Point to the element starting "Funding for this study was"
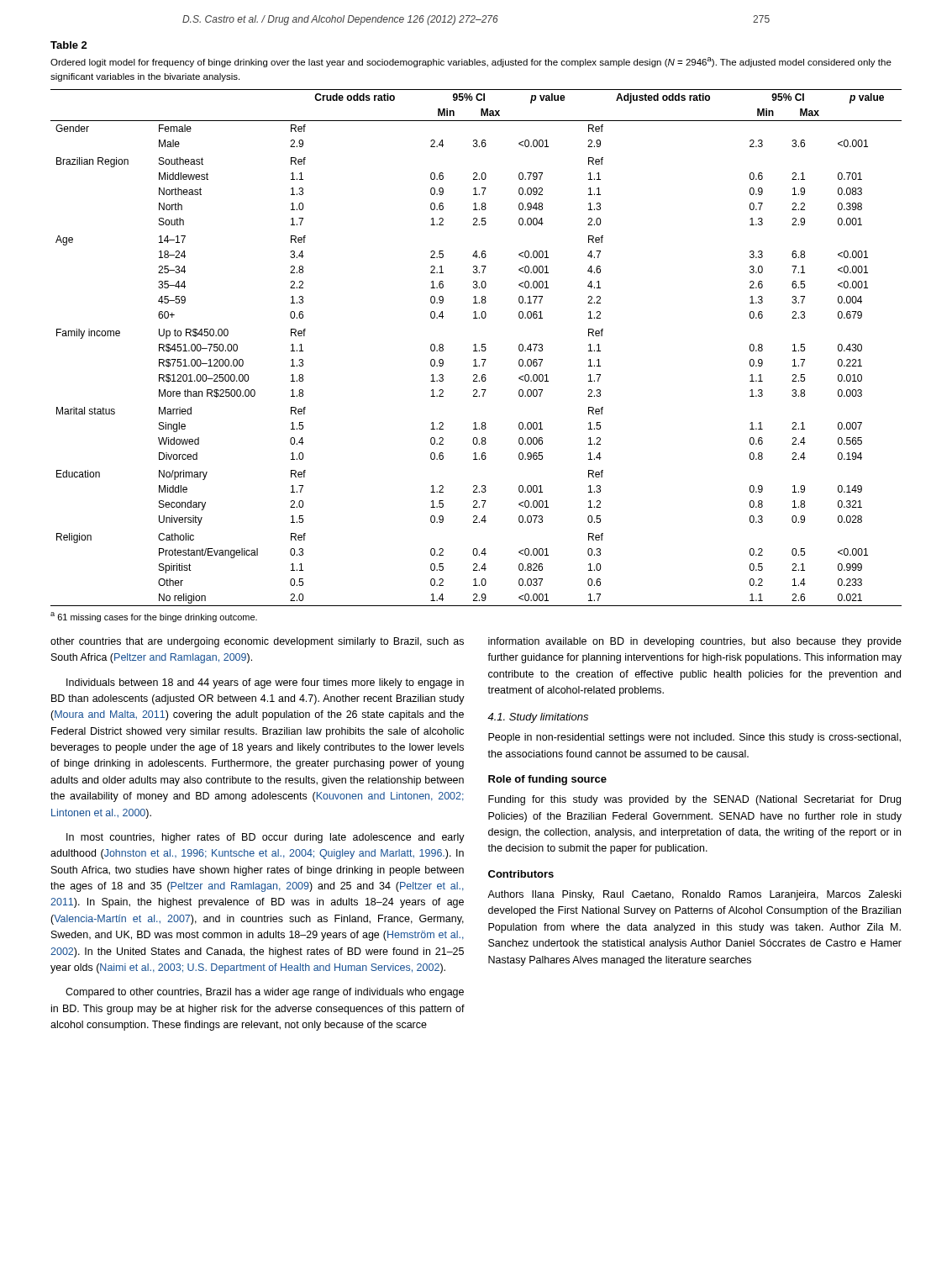The image size is (952, 1261). [x=695, y=825]
